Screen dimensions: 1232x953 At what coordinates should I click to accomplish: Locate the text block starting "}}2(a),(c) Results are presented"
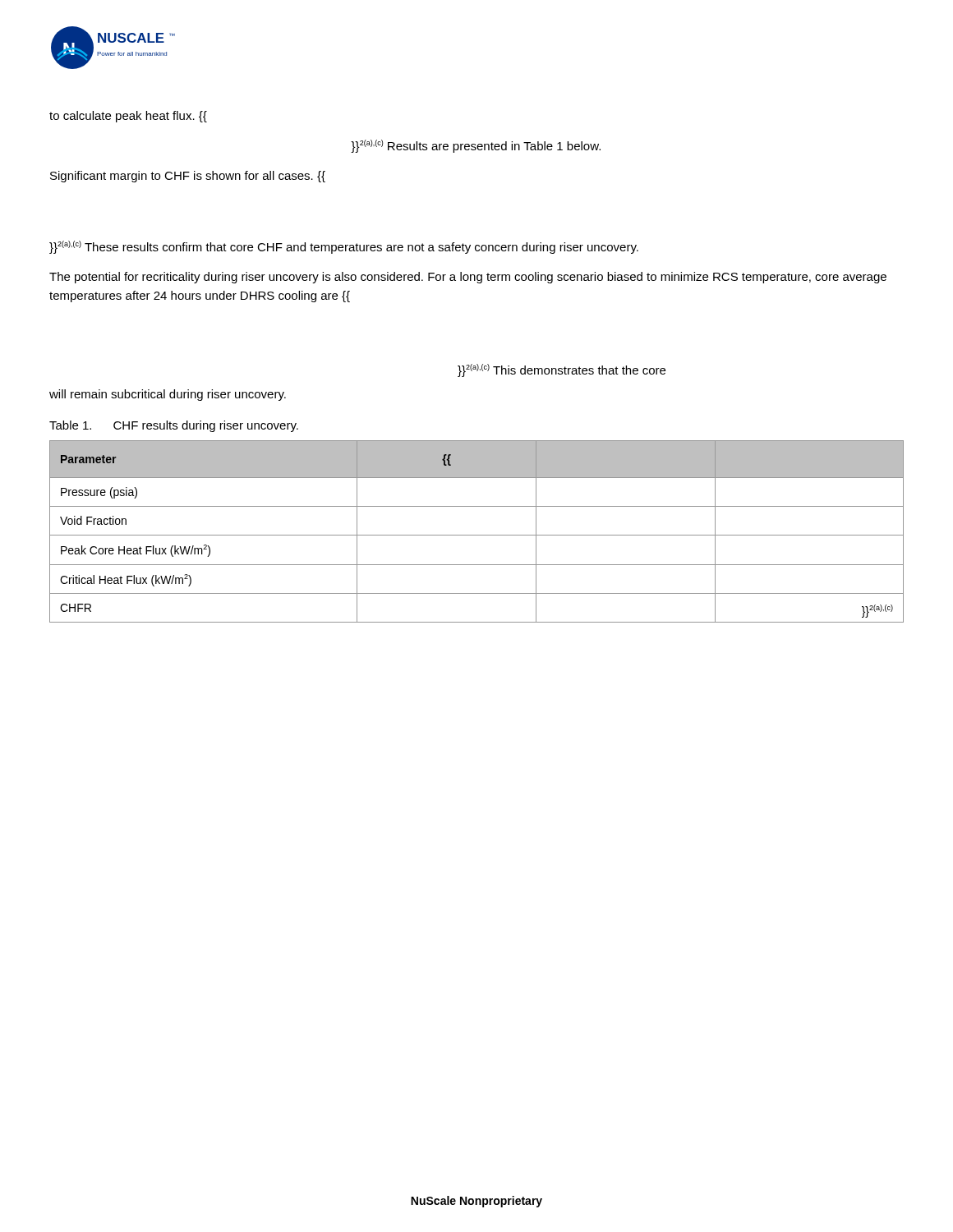476,145
